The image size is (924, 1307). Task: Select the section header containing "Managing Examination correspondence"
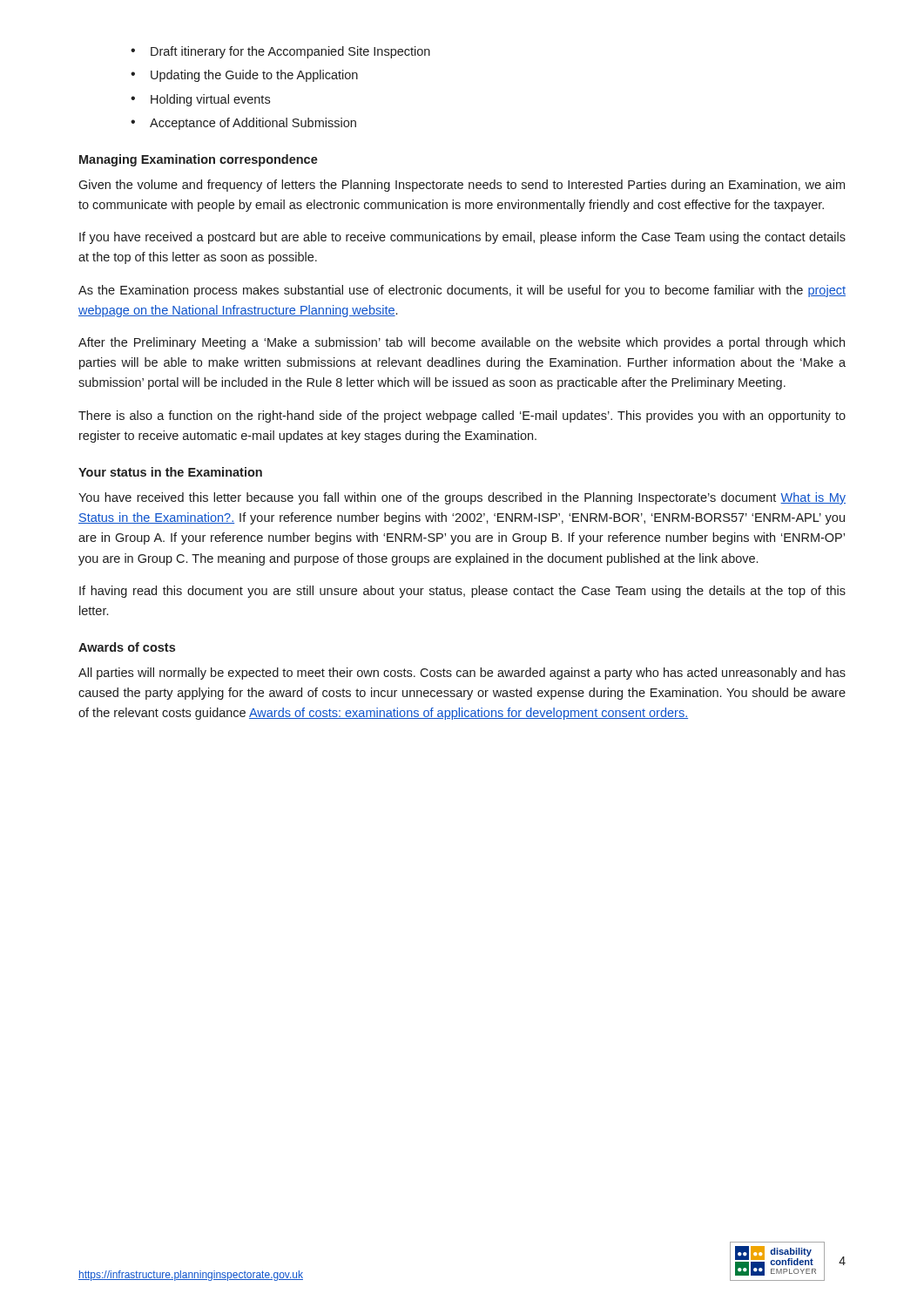coord(198,159)
